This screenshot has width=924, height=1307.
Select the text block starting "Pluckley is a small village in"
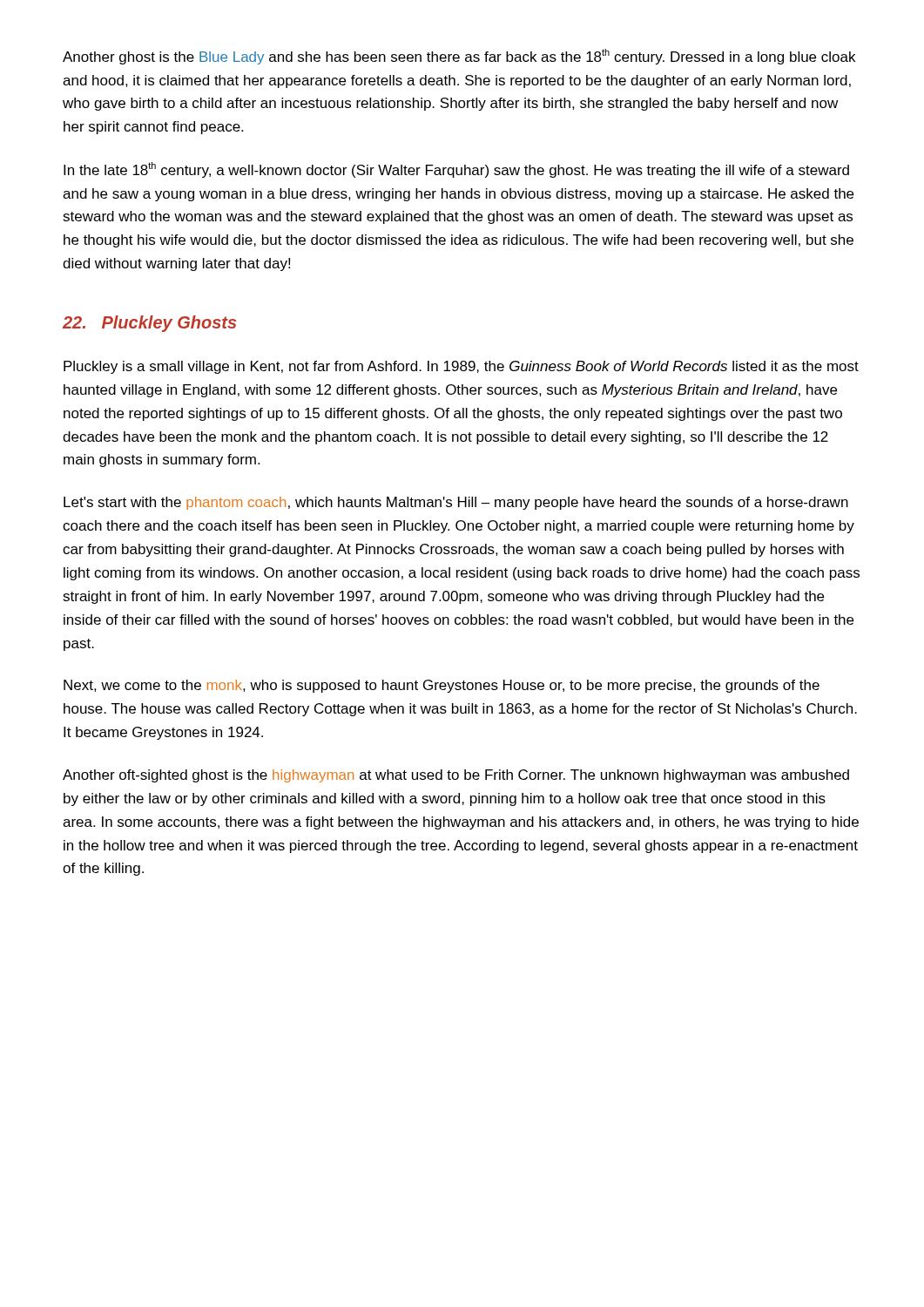pyautogui.click(x=461, y=413)
